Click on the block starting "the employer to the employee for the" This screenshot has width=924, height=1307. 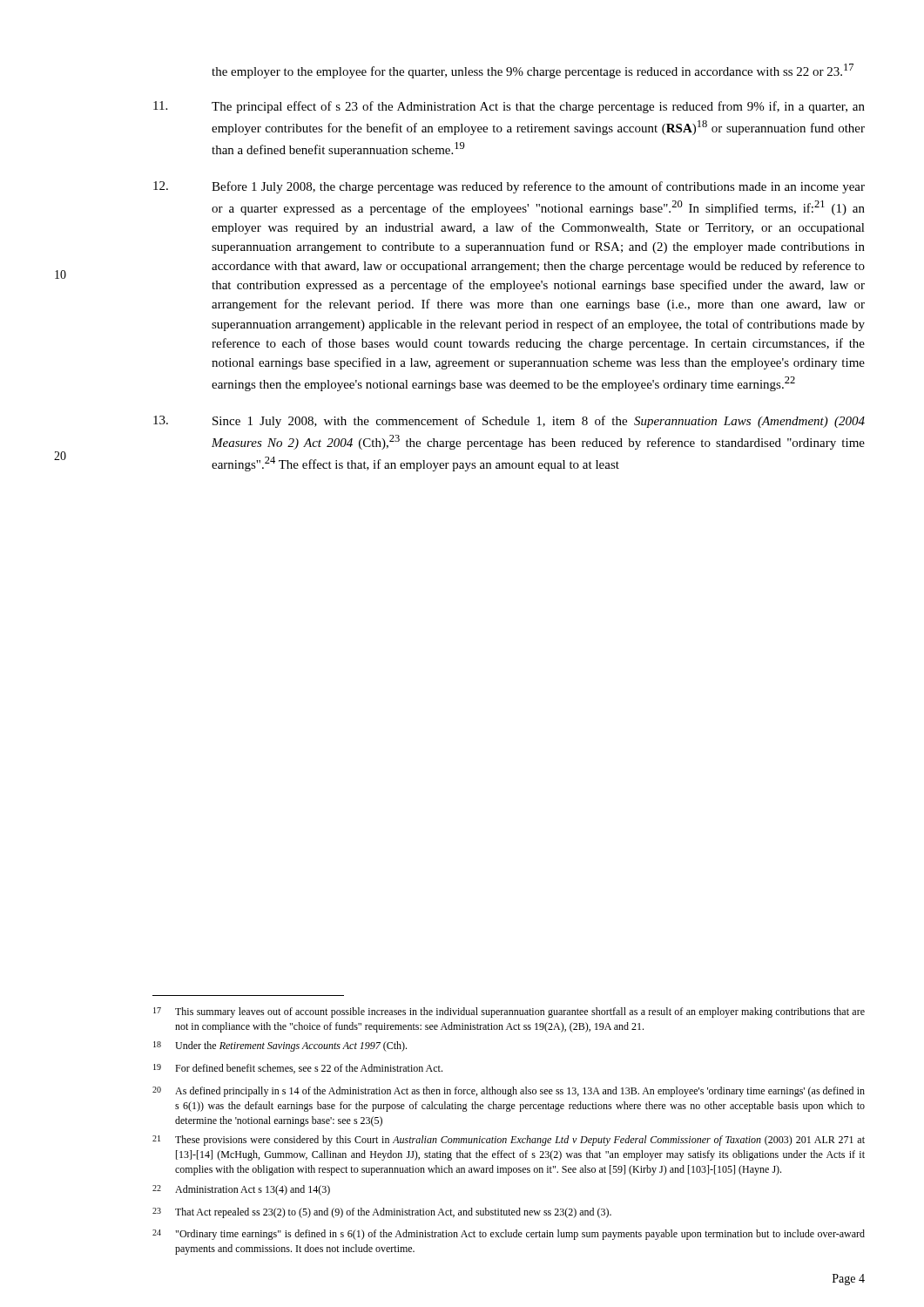(x=533, y=70)
